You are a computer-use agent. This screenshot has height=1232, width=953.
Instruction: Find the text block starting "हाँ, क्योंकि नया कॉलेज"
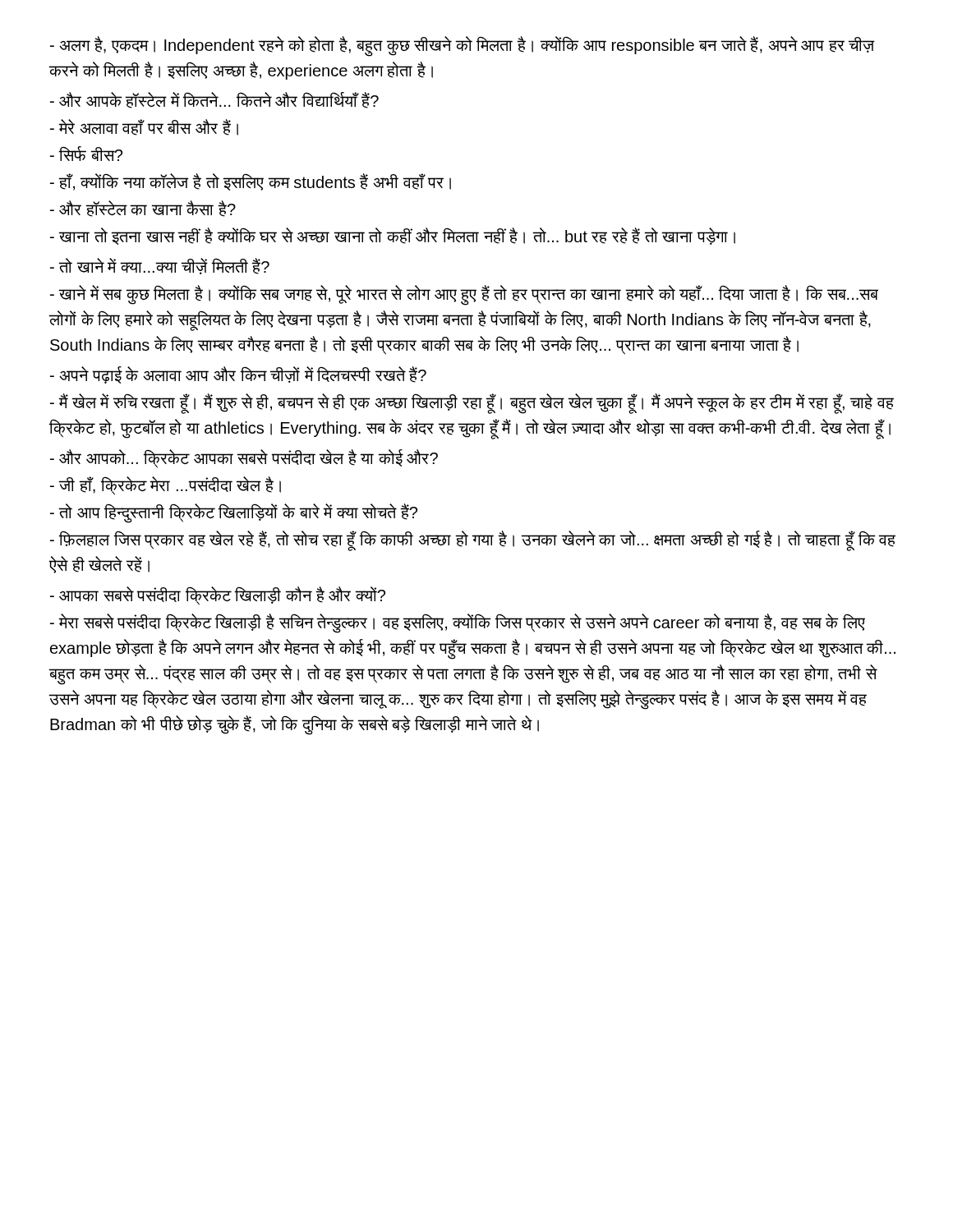[x=252, y=182]
